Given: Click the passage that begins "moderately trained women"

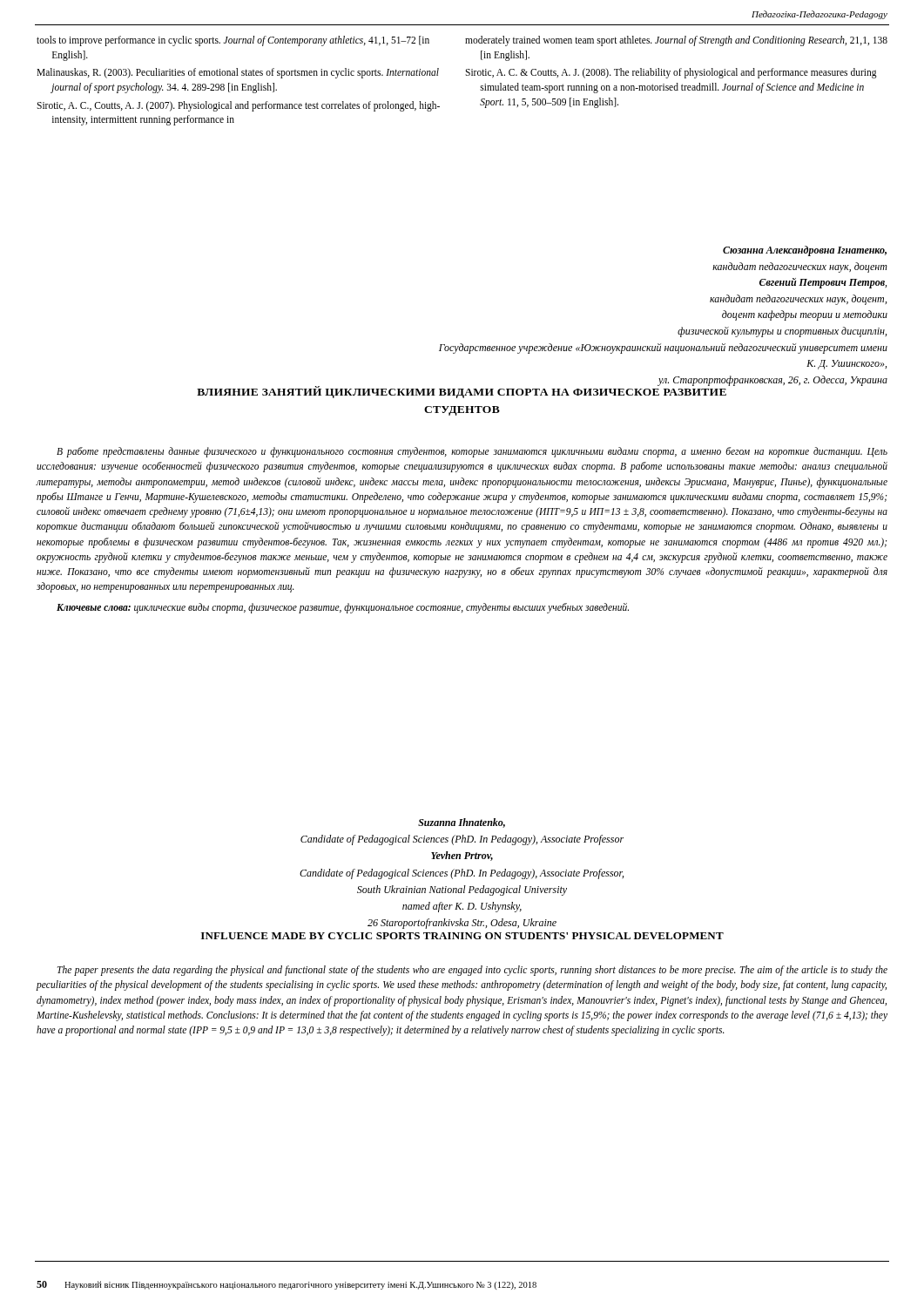Looking at the screenshot, I should 677,71.
